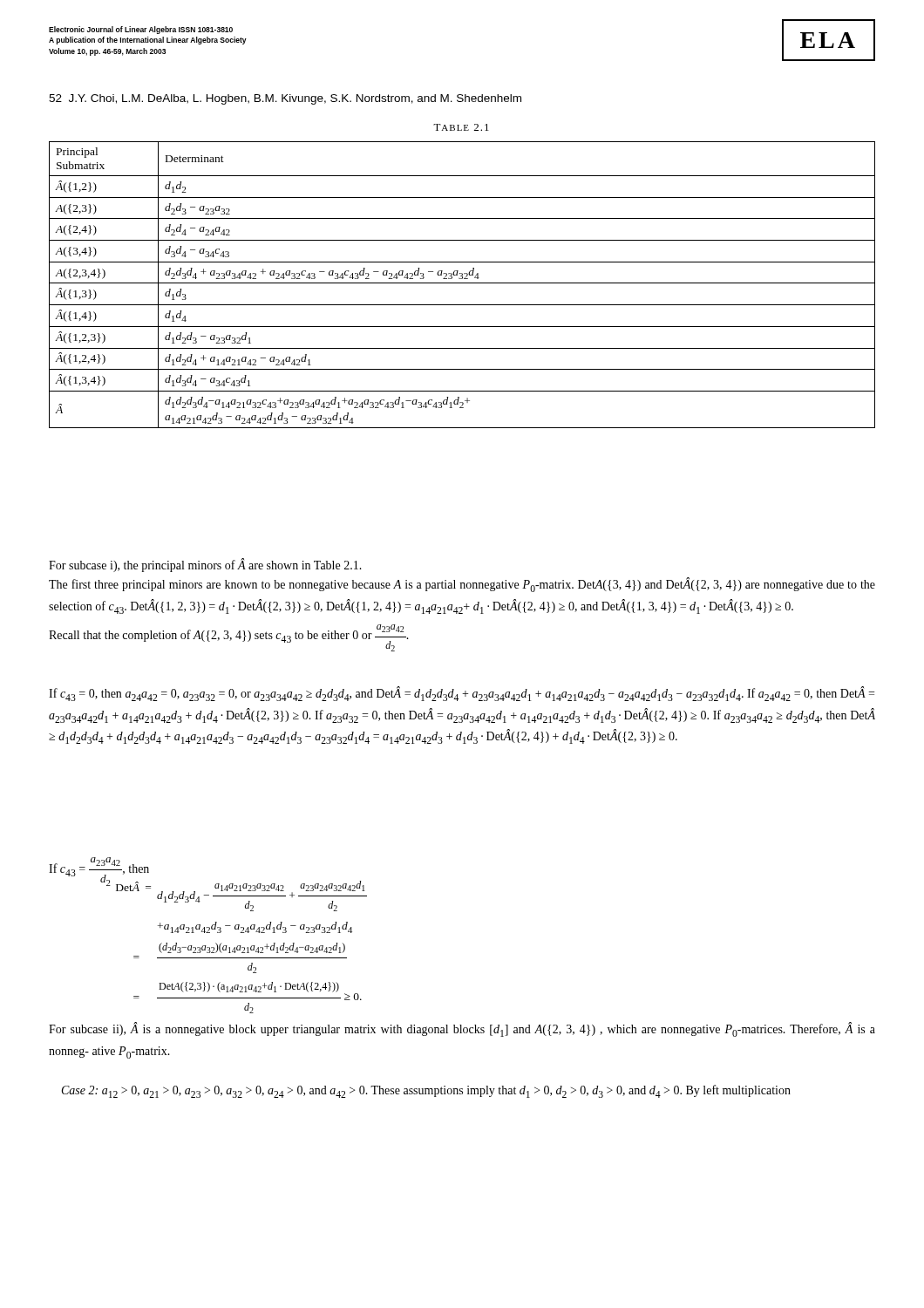Click the passage that begins "Case 2: a12 > 0, a21 >"

click(420, 1092)
